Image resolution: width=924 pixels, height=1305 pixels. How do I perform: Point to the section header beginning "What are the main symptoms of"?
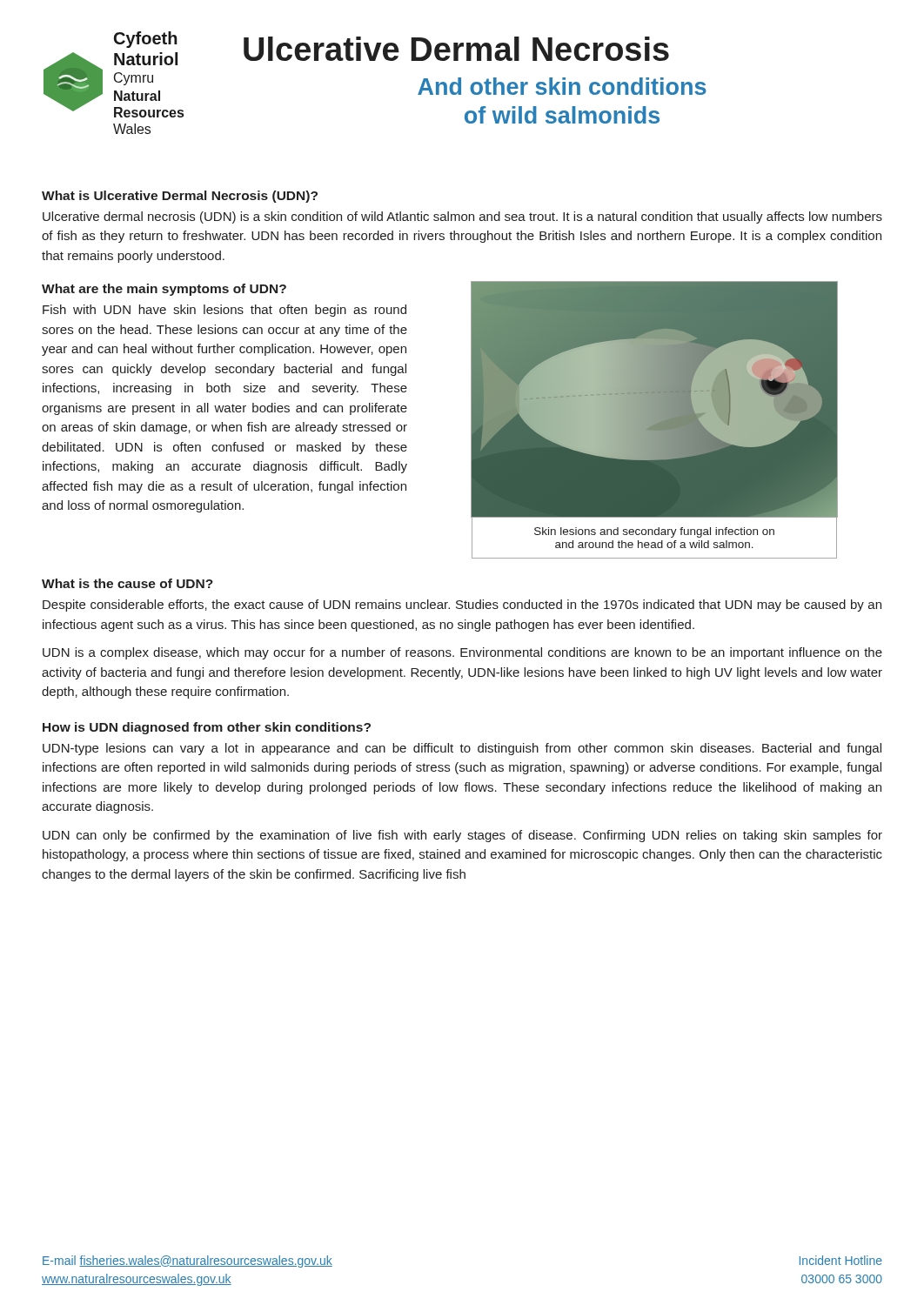coord(164,289)
